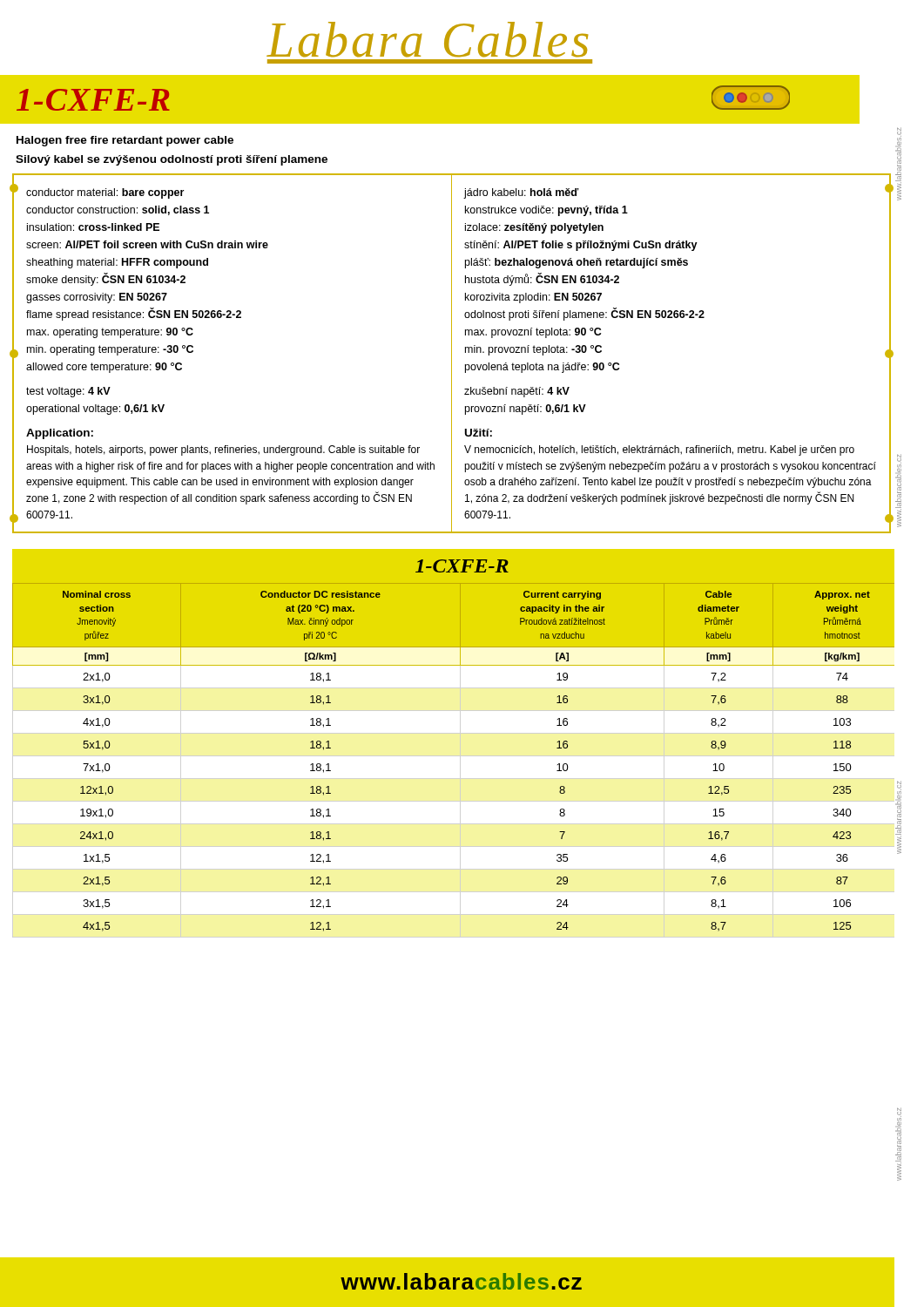Click on the table containing "Cable diameter Průměr"
924x1307 pixels.
(462, 760)
